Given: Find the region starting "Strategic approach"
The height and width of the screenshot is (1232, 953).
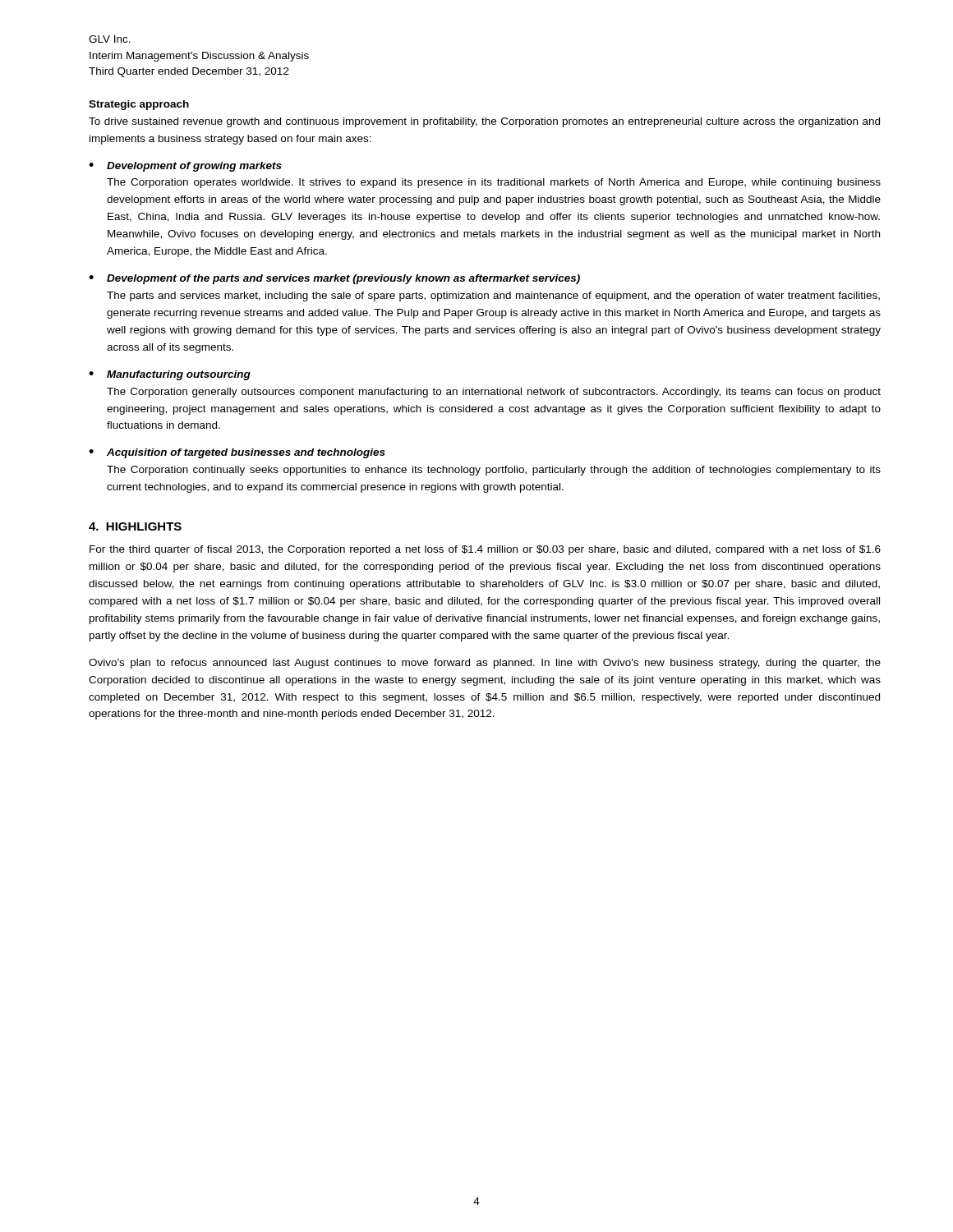Looking at the screenshot, I should tap(139, 104).
